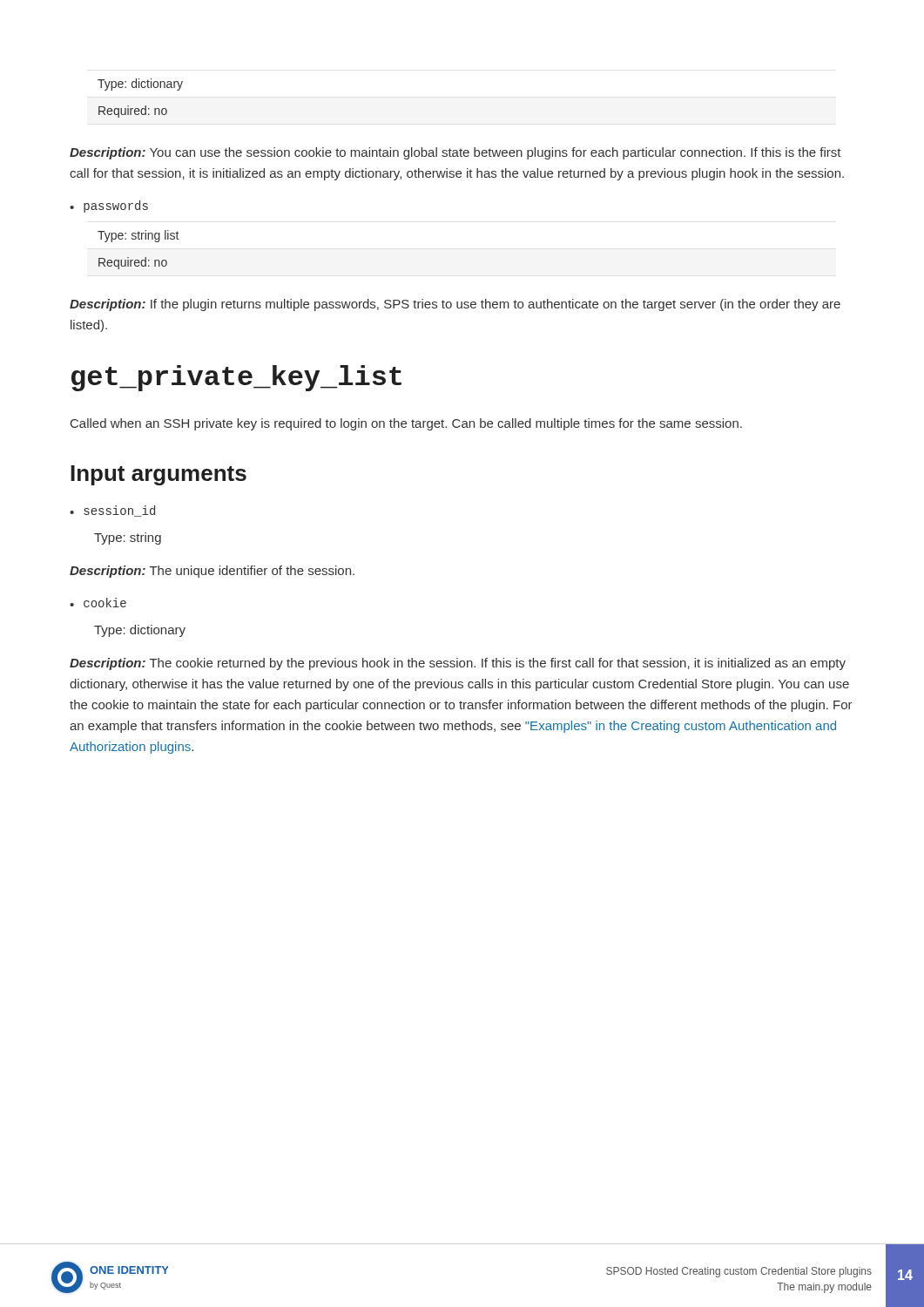This screenshot has height=1307, width=924.
Task: Click a section header
Action: click(x=462, y=474)
